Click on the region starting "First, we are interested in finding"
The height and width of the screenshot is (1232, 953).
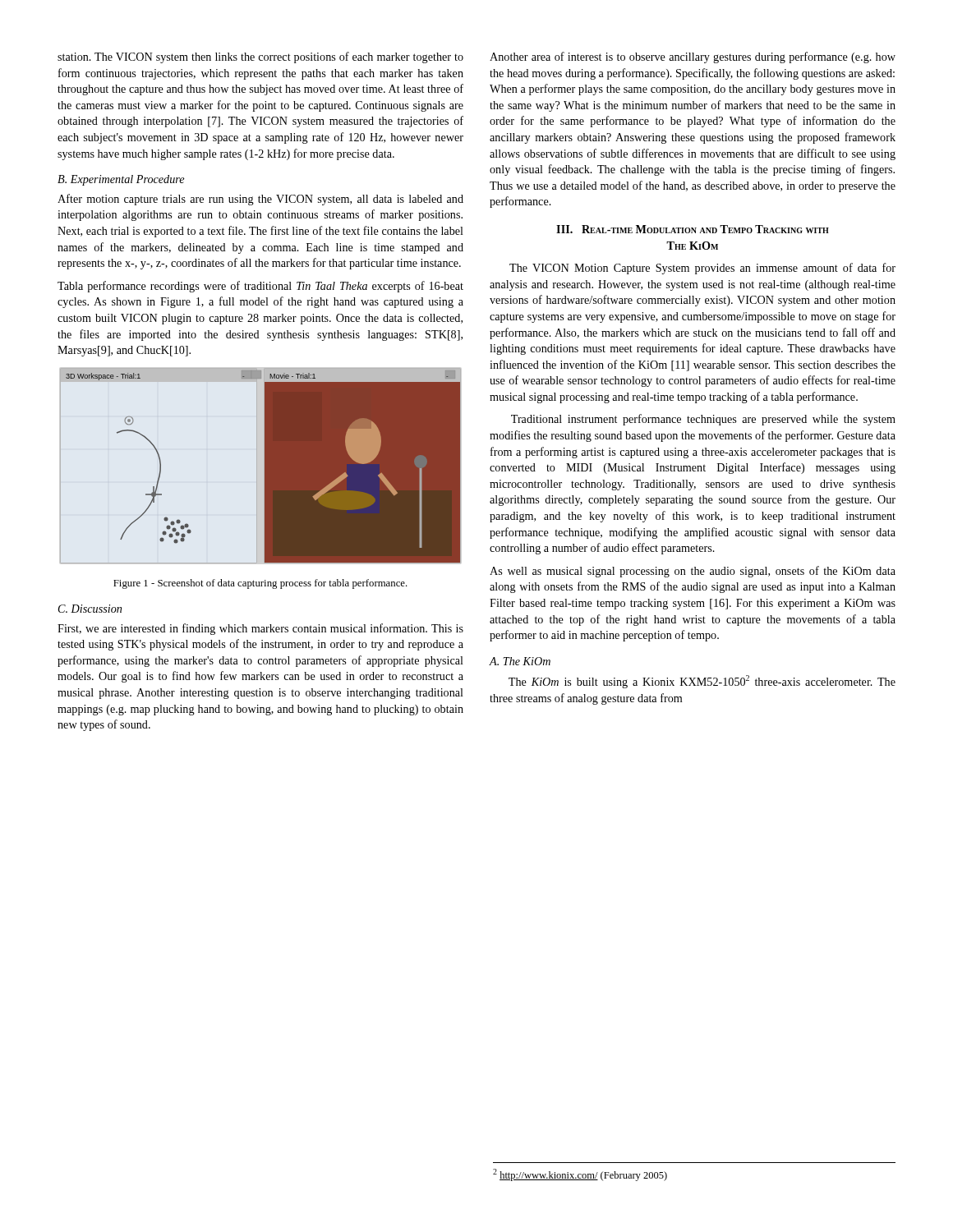[x=260, y=677]
